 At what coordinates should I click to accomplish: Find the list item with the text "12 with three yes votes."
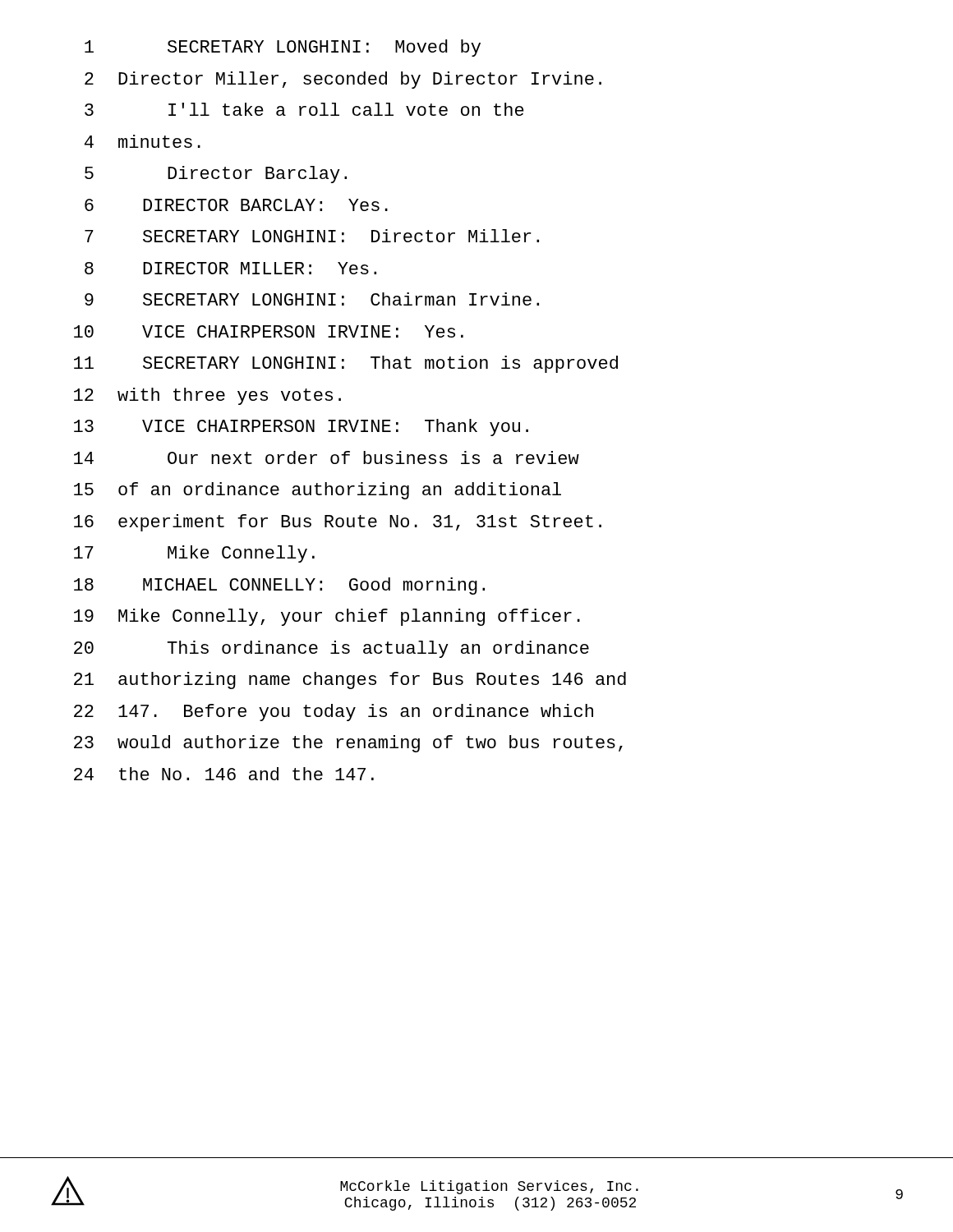pos(197,397)
